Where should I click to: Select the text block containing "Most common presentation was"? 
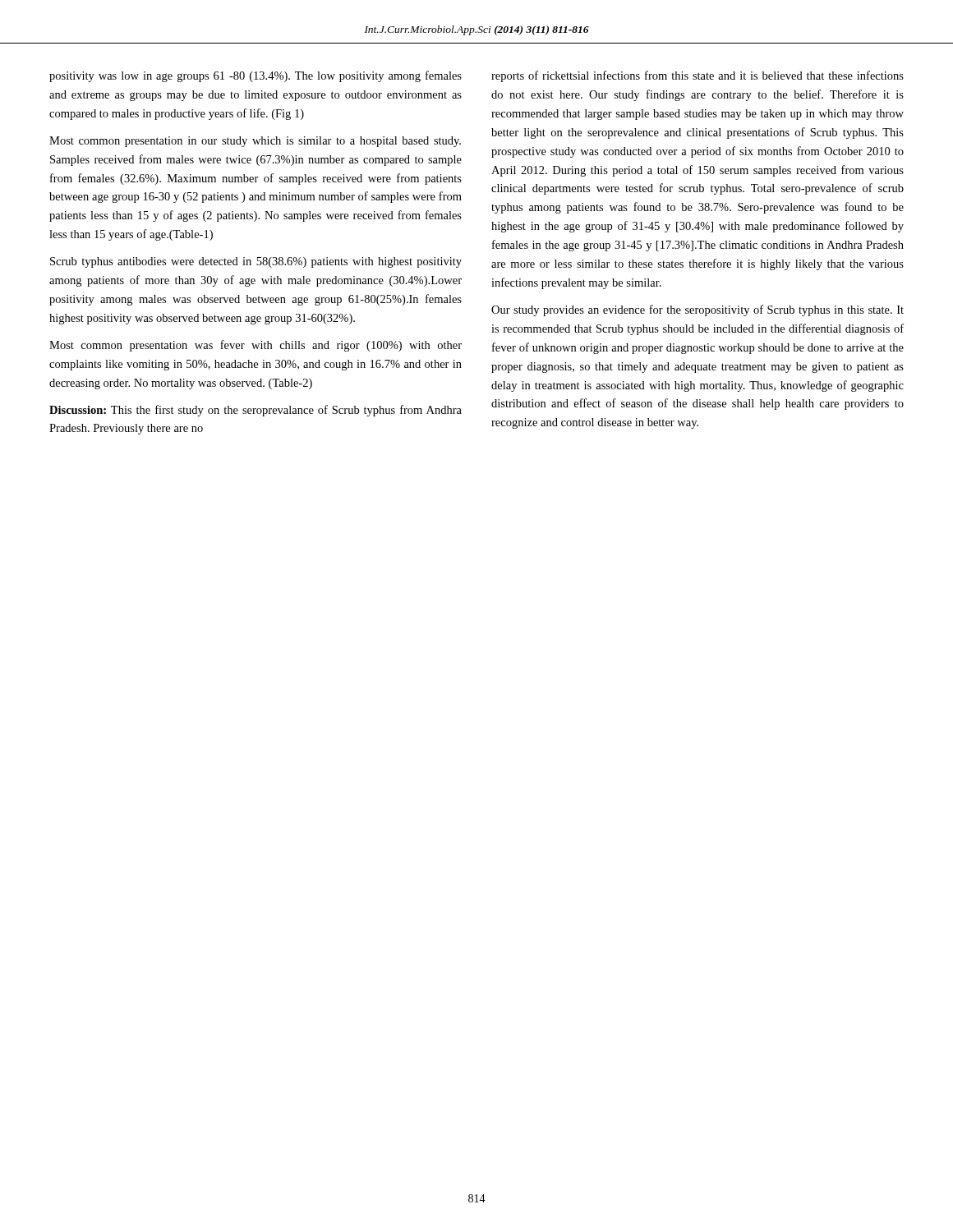point(255,364)
